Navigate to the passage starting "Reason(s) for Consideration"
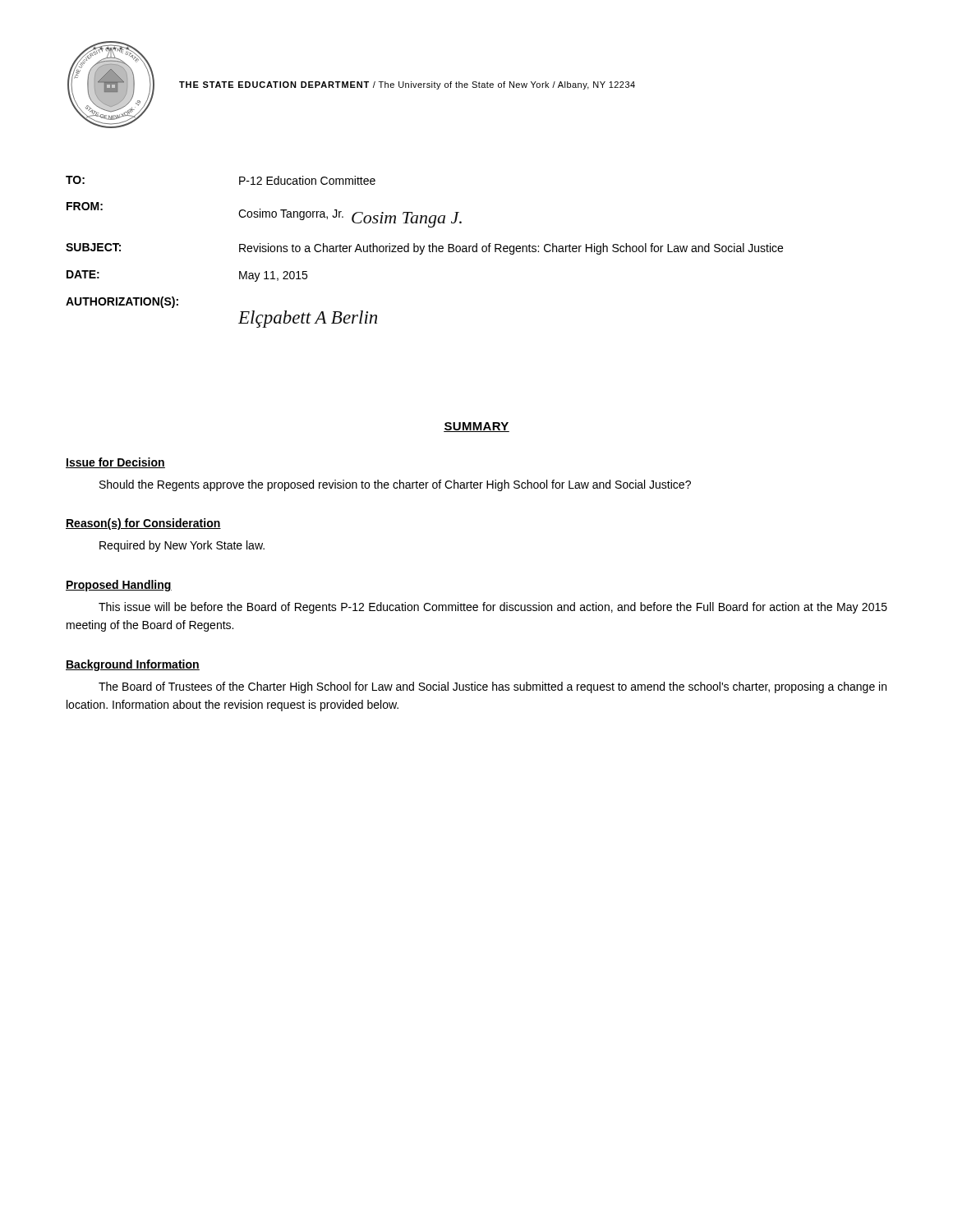The height and width of the screenshot is (1232, 953). click(x=143, y=524)
